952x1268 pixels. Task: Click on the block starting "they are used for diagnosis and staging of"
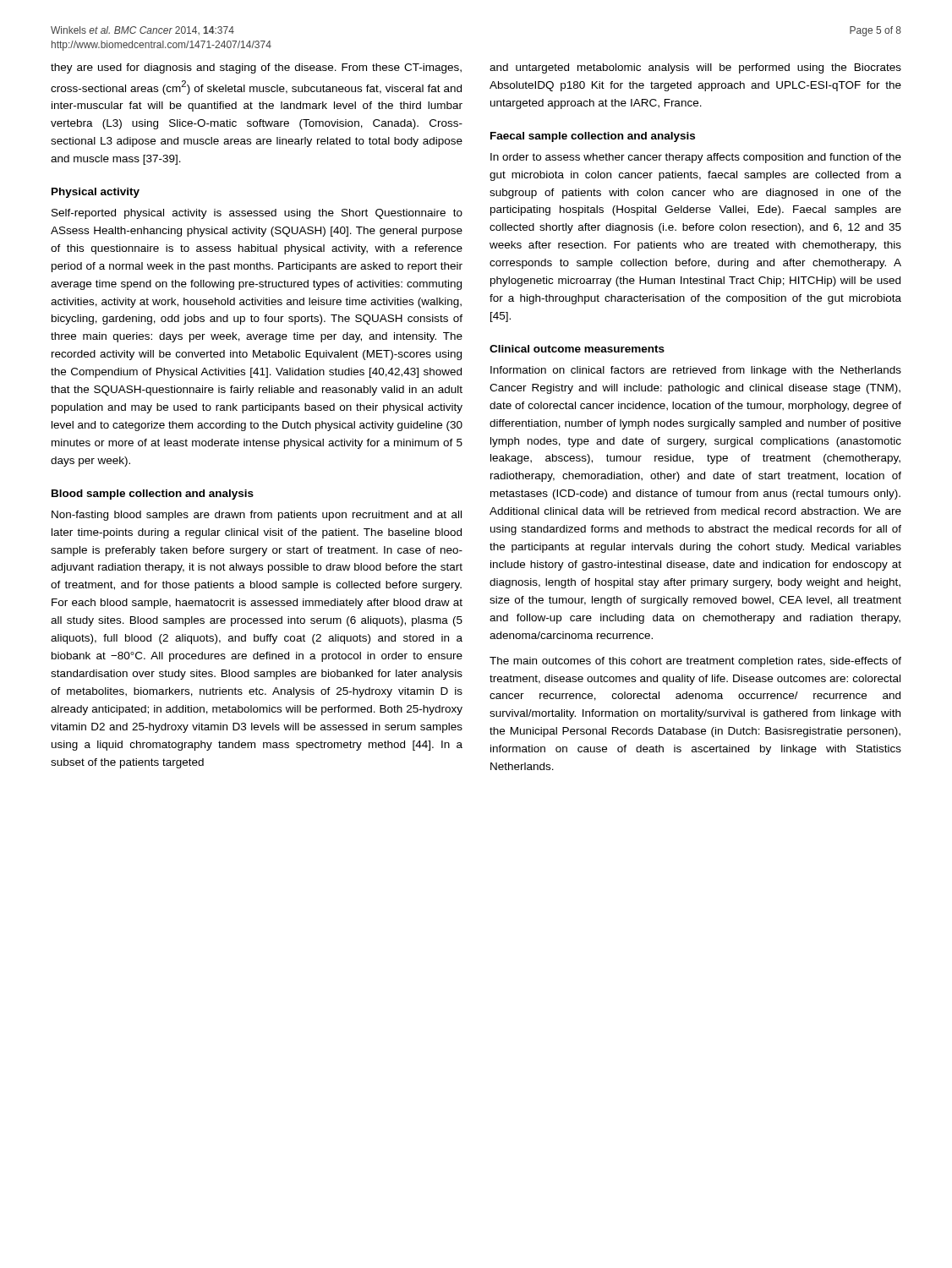[257, 114]
